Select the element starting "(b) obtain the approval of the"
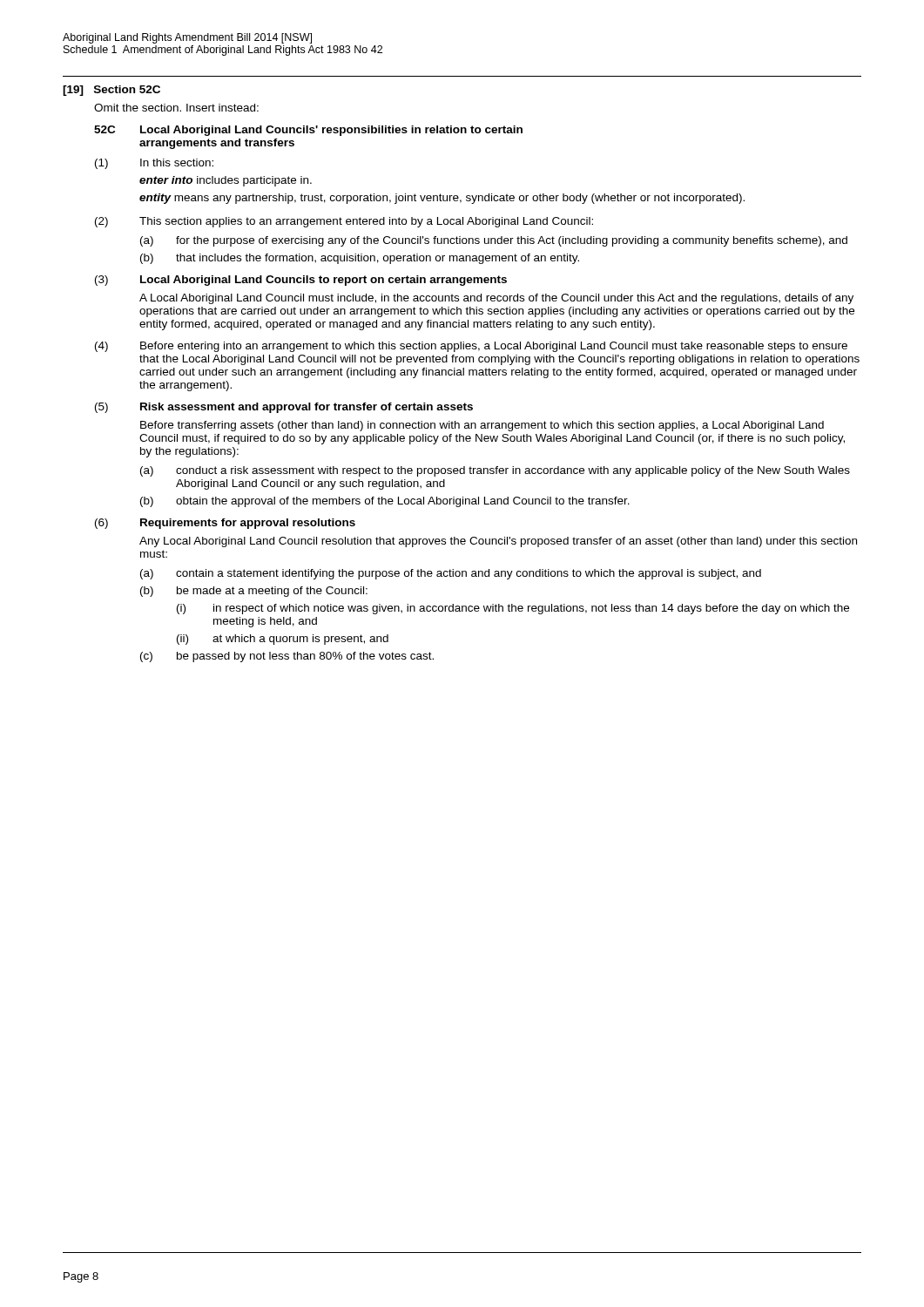Viewport: 924px width, 1307px height. coord(500,501)
